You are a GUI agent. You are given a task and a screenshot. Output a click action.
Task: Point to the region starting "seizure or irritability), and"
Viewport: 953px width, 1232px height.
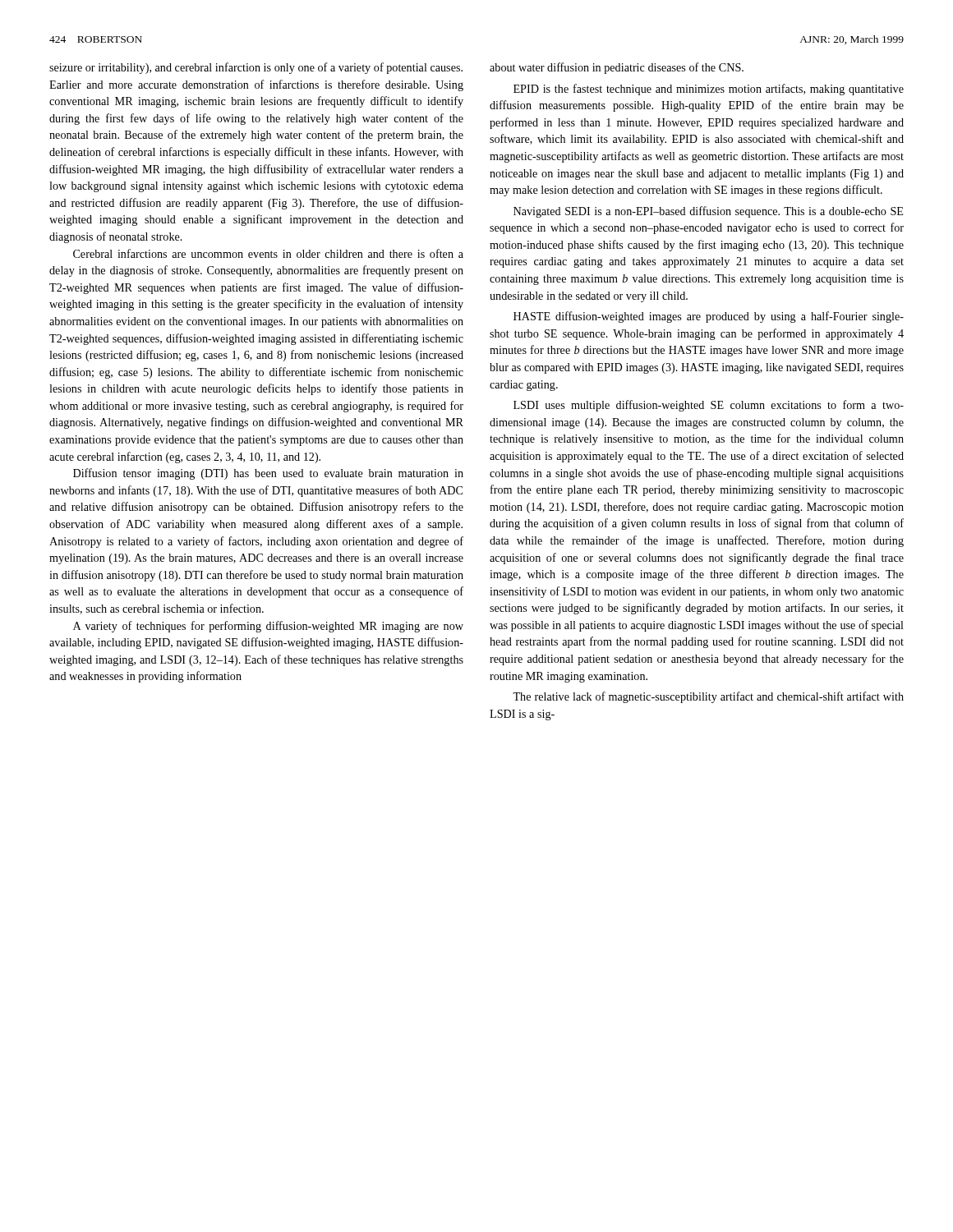256,152
